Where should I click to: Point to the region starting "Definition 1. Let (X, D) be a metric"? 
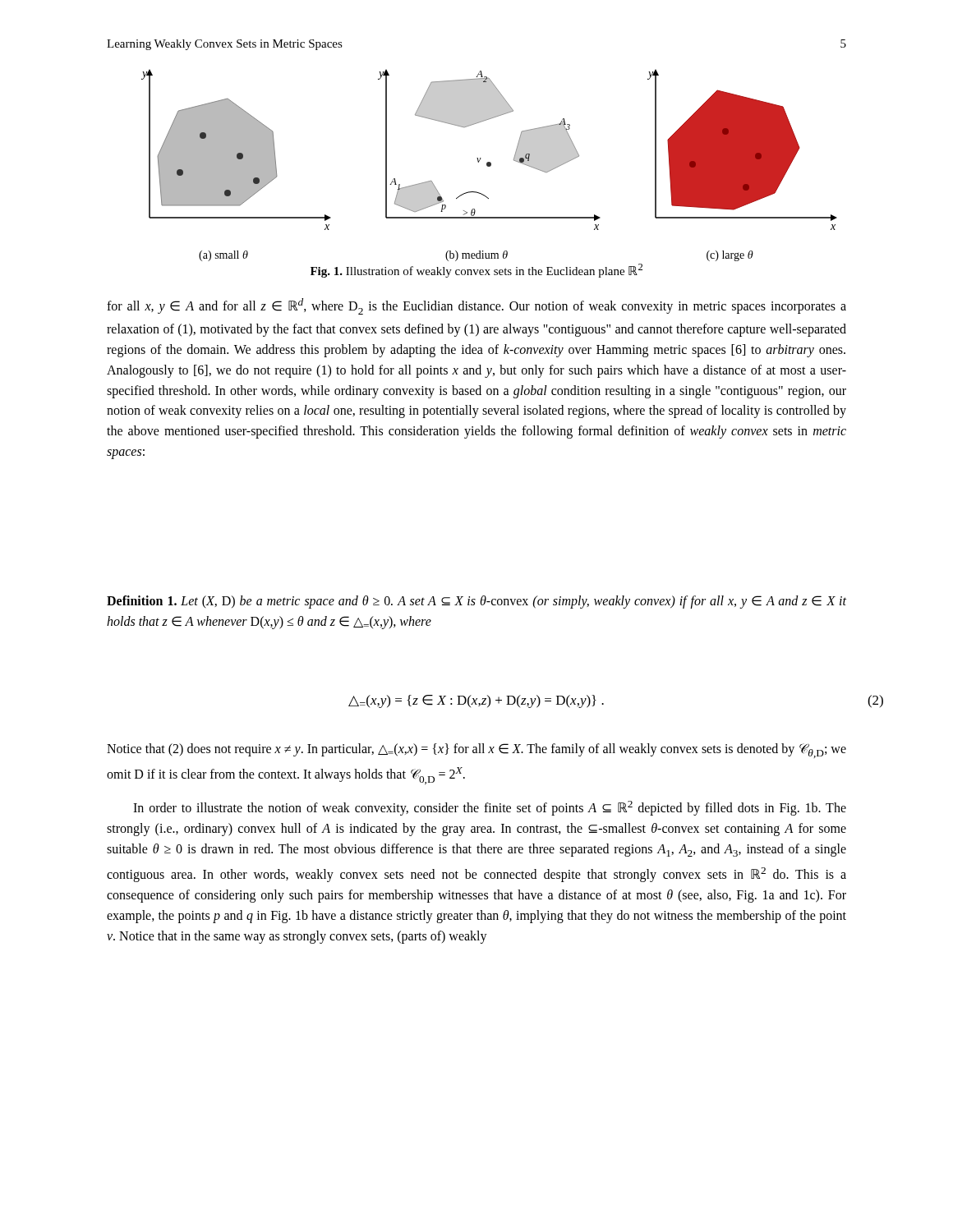(x=476, y=613)
